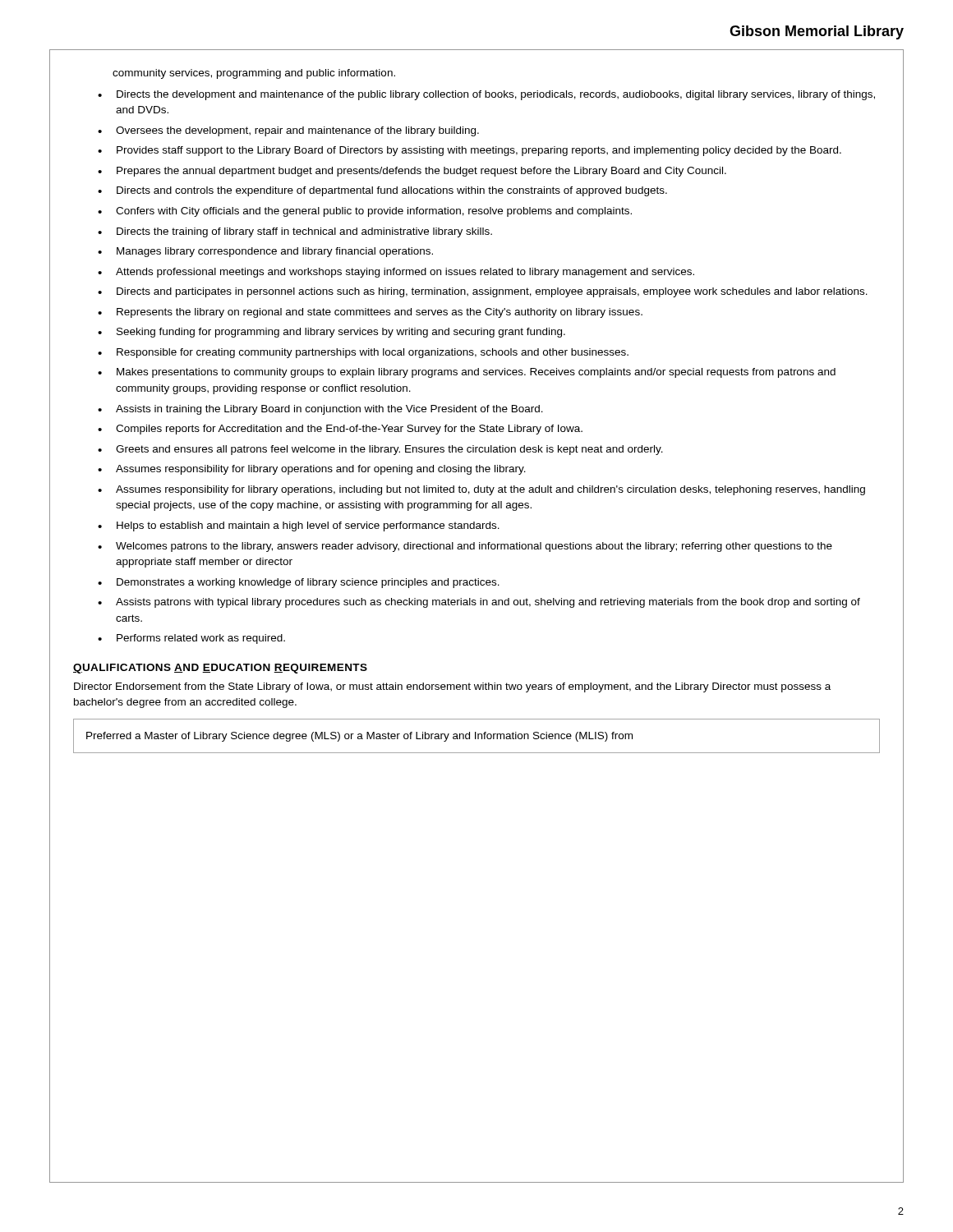The height and width of the screenshot is (1232, 953).
Task: Locate the list item that says "Demonstrates a working knowledge of library science principles"
Action: pos(308,582)
